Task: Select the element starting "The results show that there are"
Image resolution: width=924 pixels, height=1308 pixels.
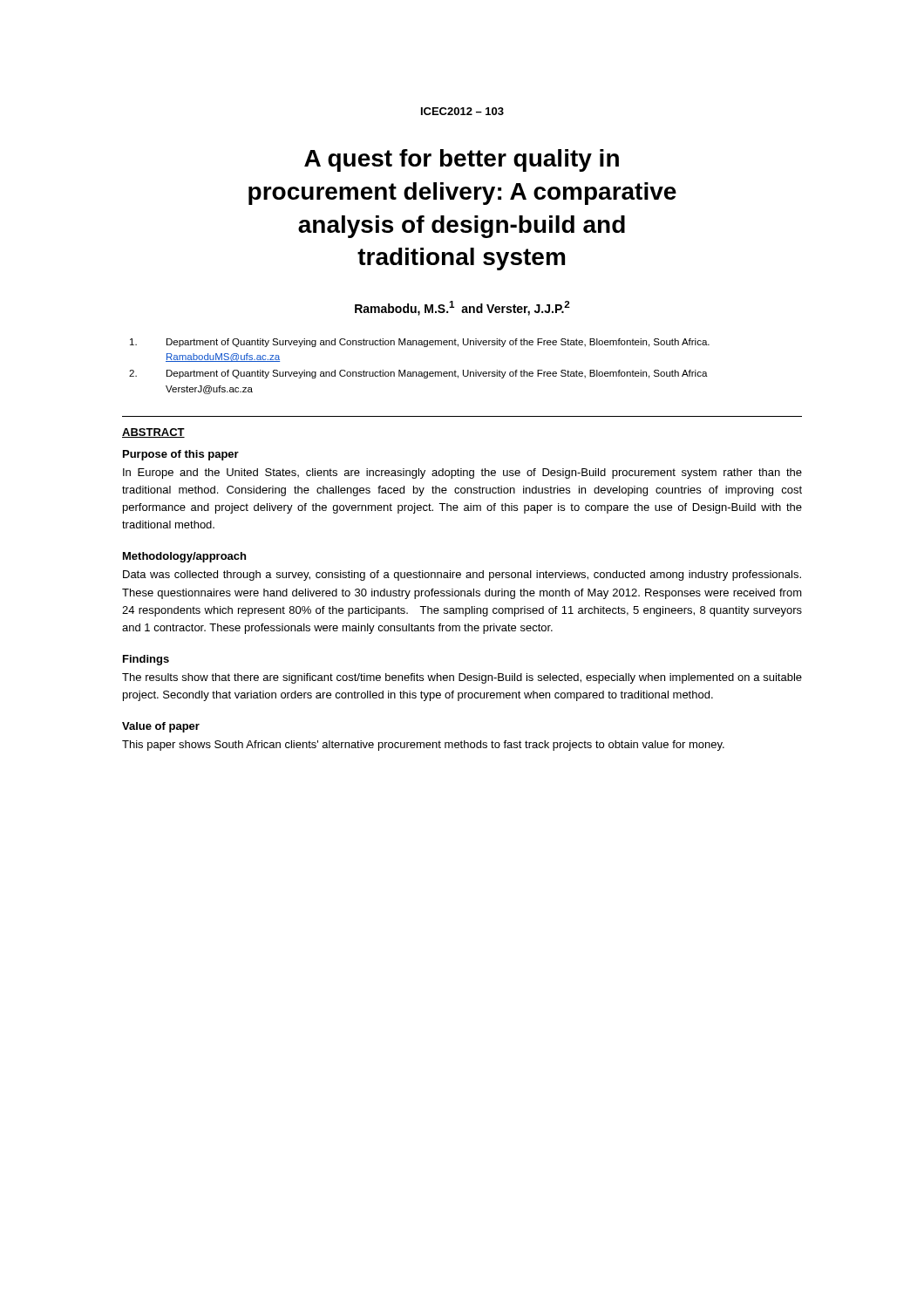Action: 462,686
